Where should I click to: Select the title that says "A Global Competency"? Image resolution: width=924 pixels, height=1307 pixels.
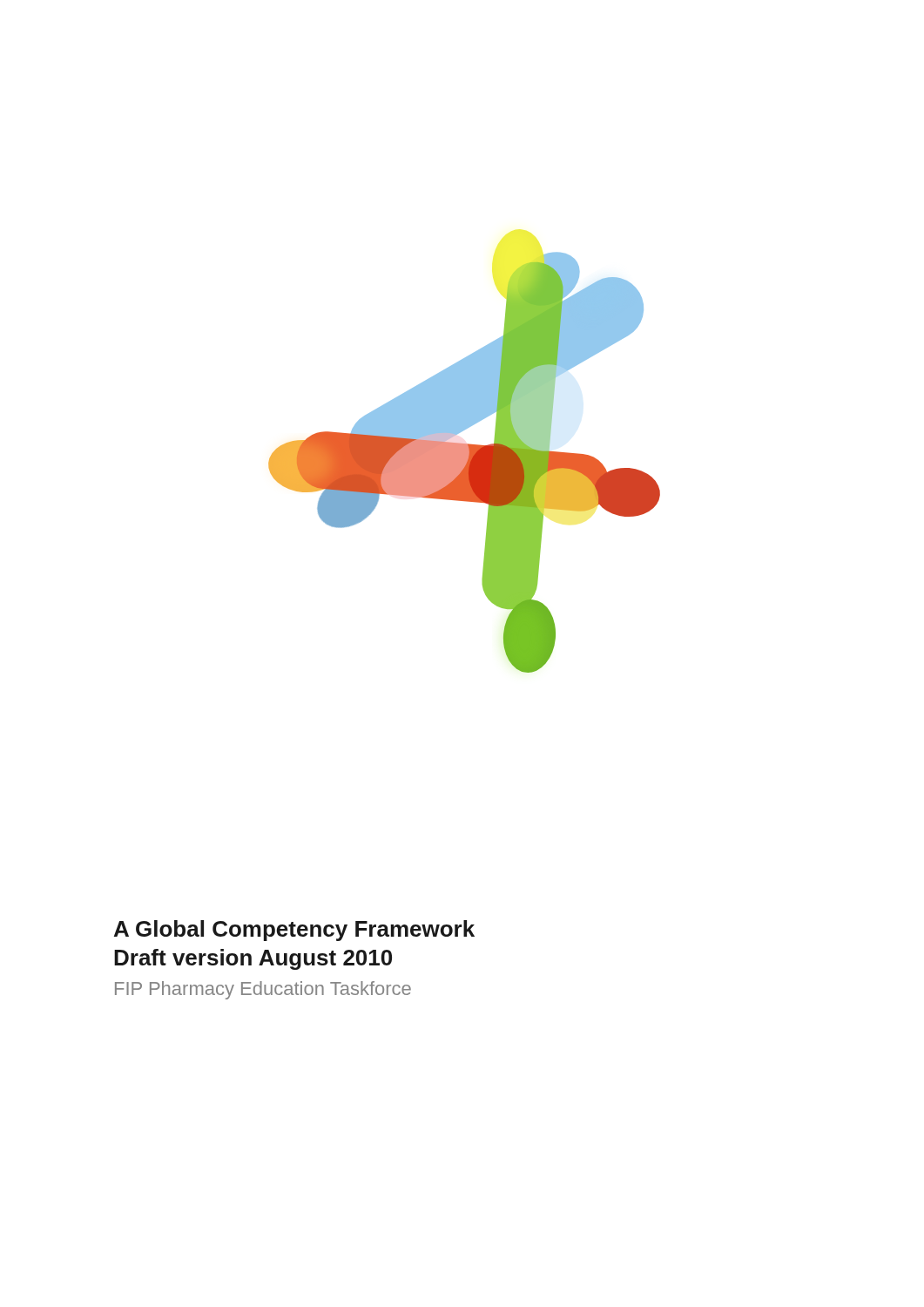(331, 943)
